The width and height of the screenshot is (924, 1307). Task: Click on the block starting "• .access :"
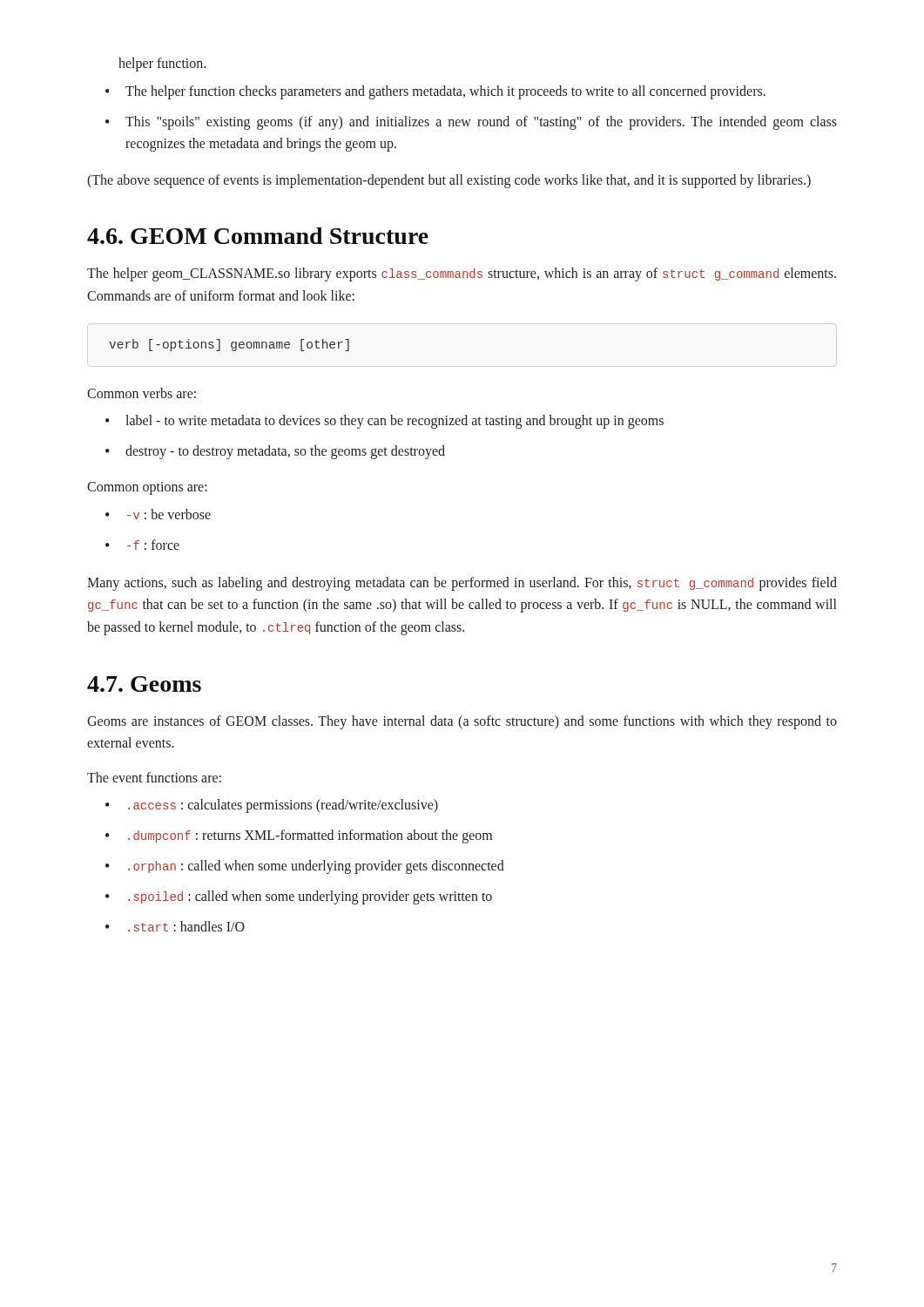pyautogui.click(x=272, y=806)
